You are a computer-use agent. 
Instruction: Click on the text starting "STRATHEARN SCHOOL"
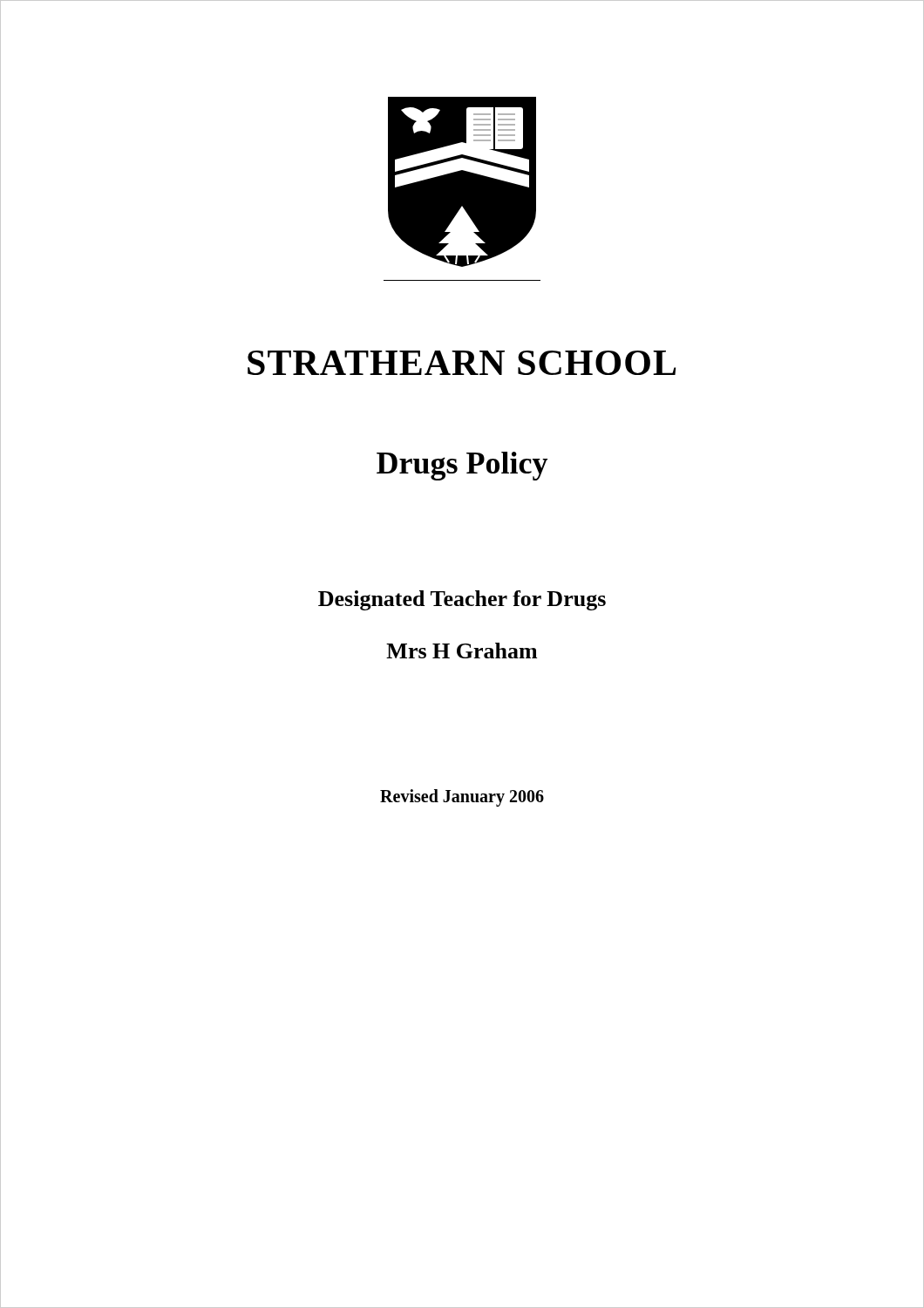[x=462, y=363]
